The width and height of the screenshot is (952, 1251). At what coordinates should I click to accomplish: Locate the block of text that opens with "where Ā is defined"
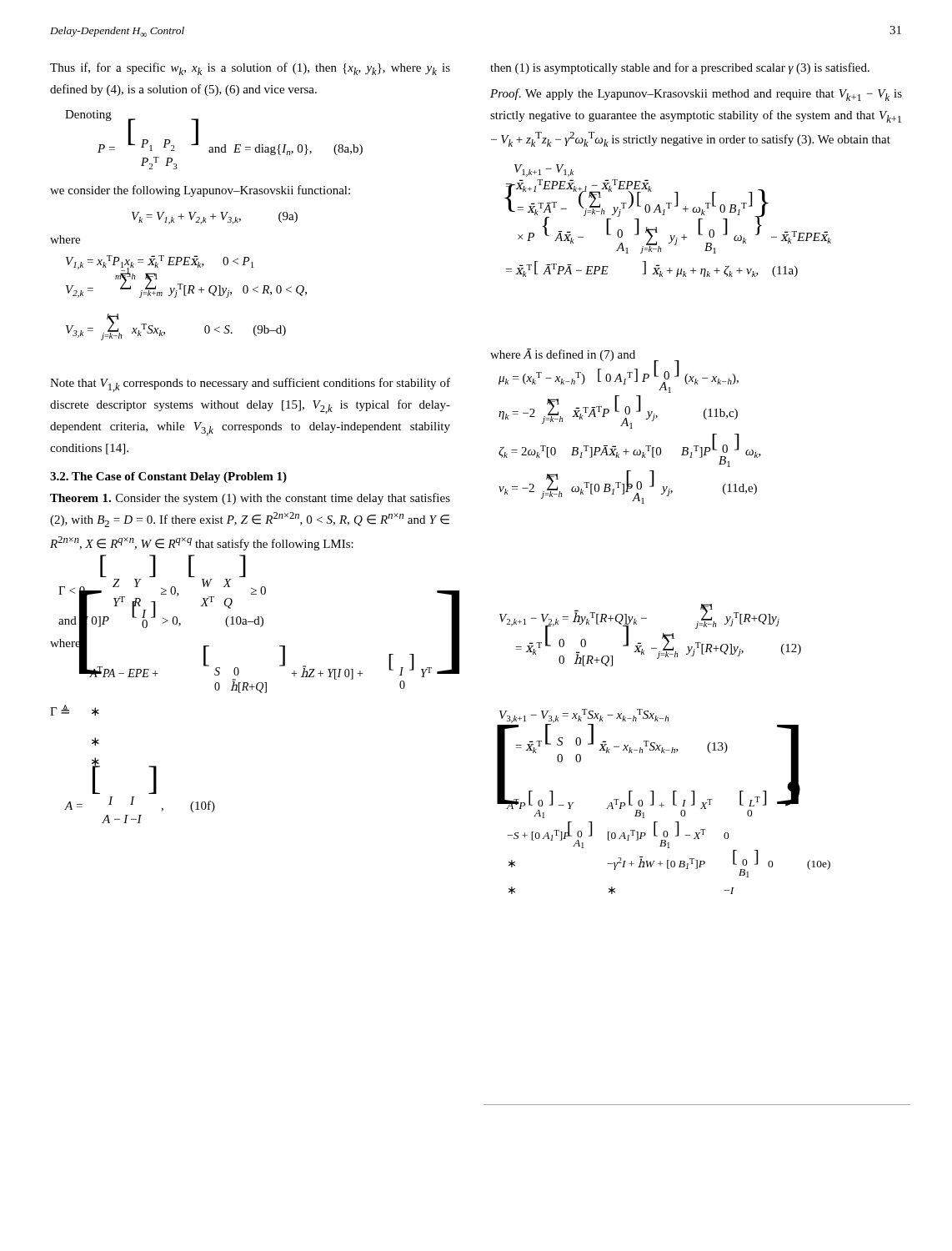pyautogui.click(x=563, y=354)
